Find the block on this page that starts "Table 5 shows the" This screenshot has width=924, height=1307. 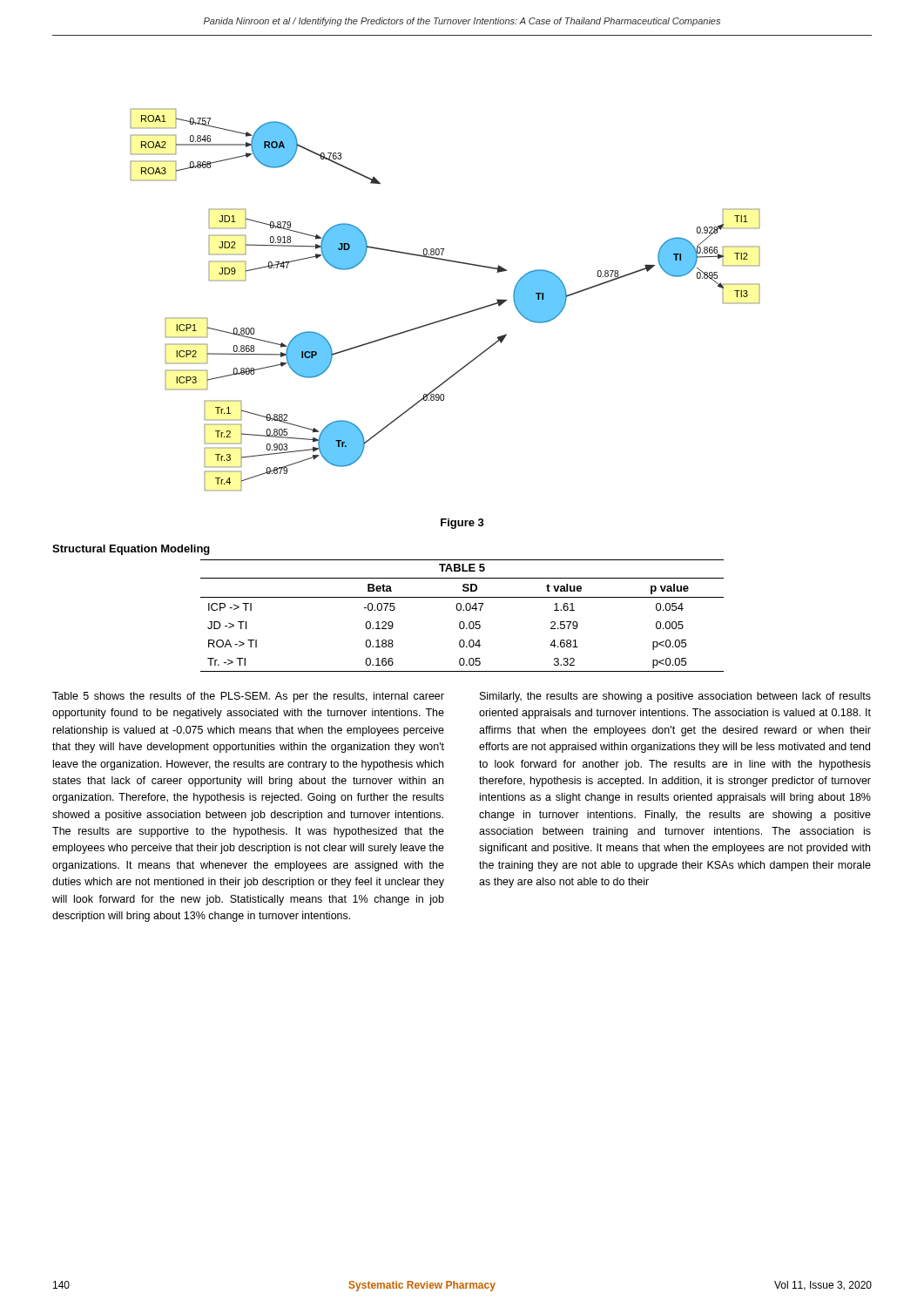click(248, 806)
